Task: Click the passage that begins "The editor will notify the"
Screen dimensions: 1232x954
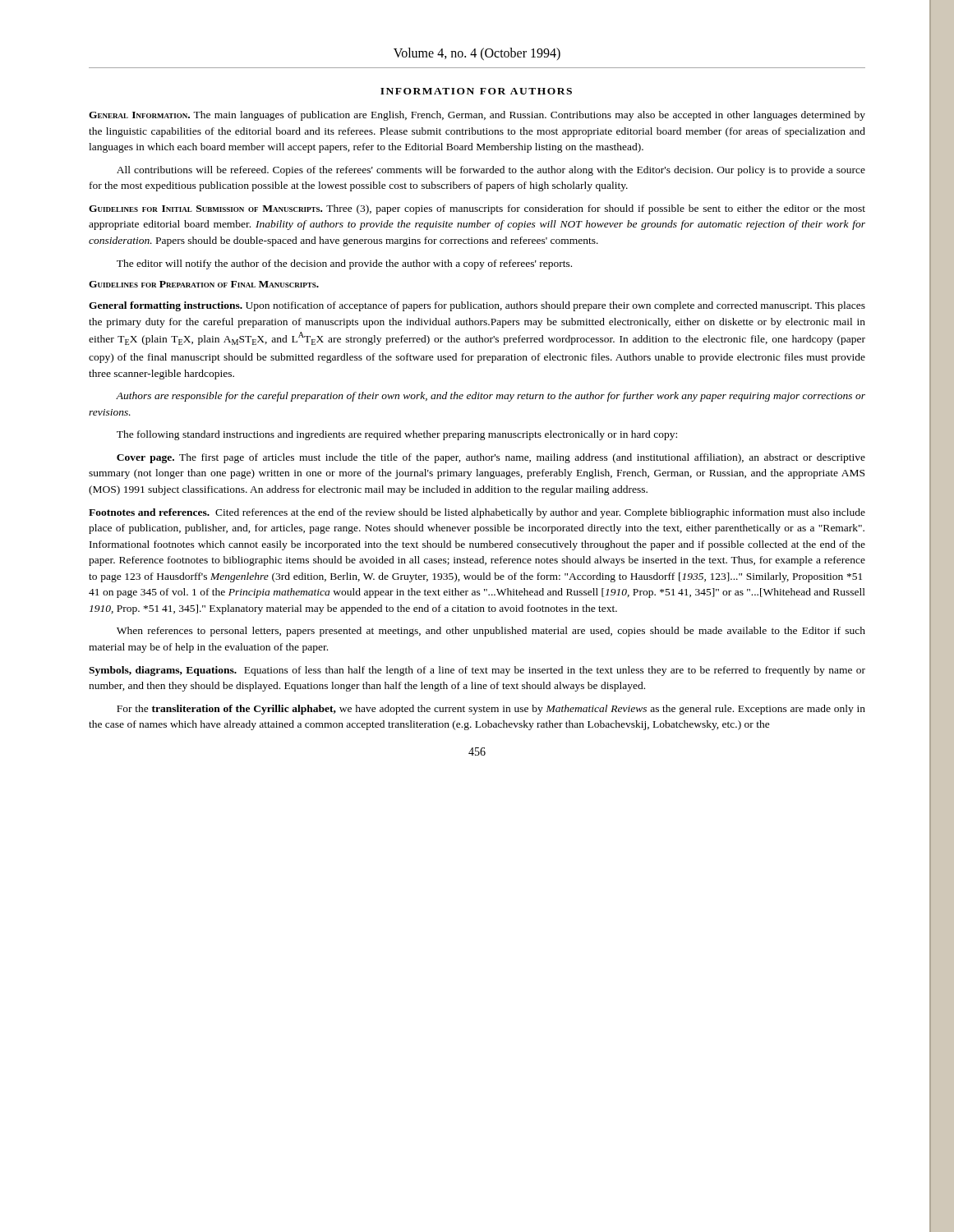Action: (x=345, y=263)
